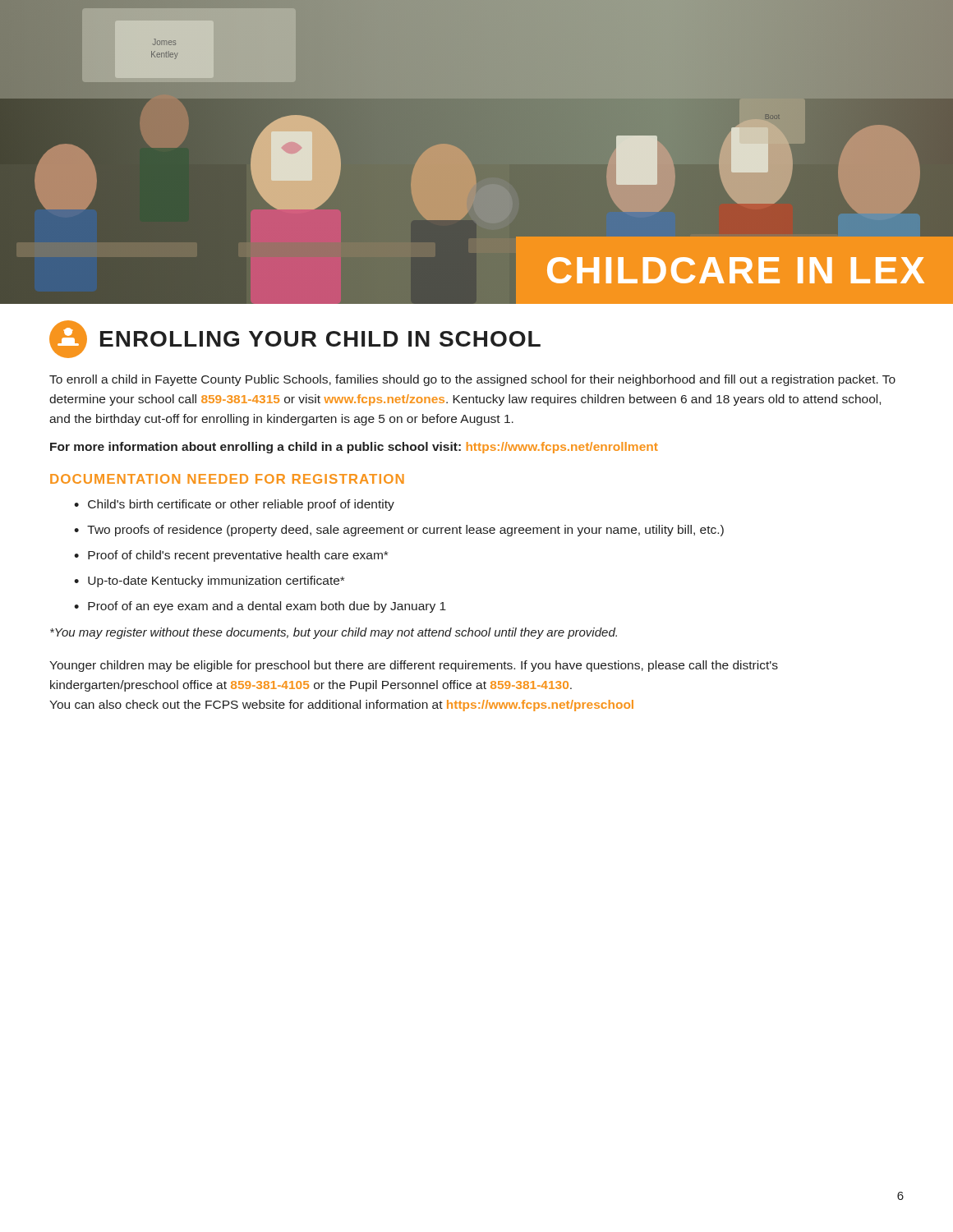Navigate to the text block starting "Documentation Needed for Registration"
This screenshot has height=1232, width=953.
tap(227, 479)
